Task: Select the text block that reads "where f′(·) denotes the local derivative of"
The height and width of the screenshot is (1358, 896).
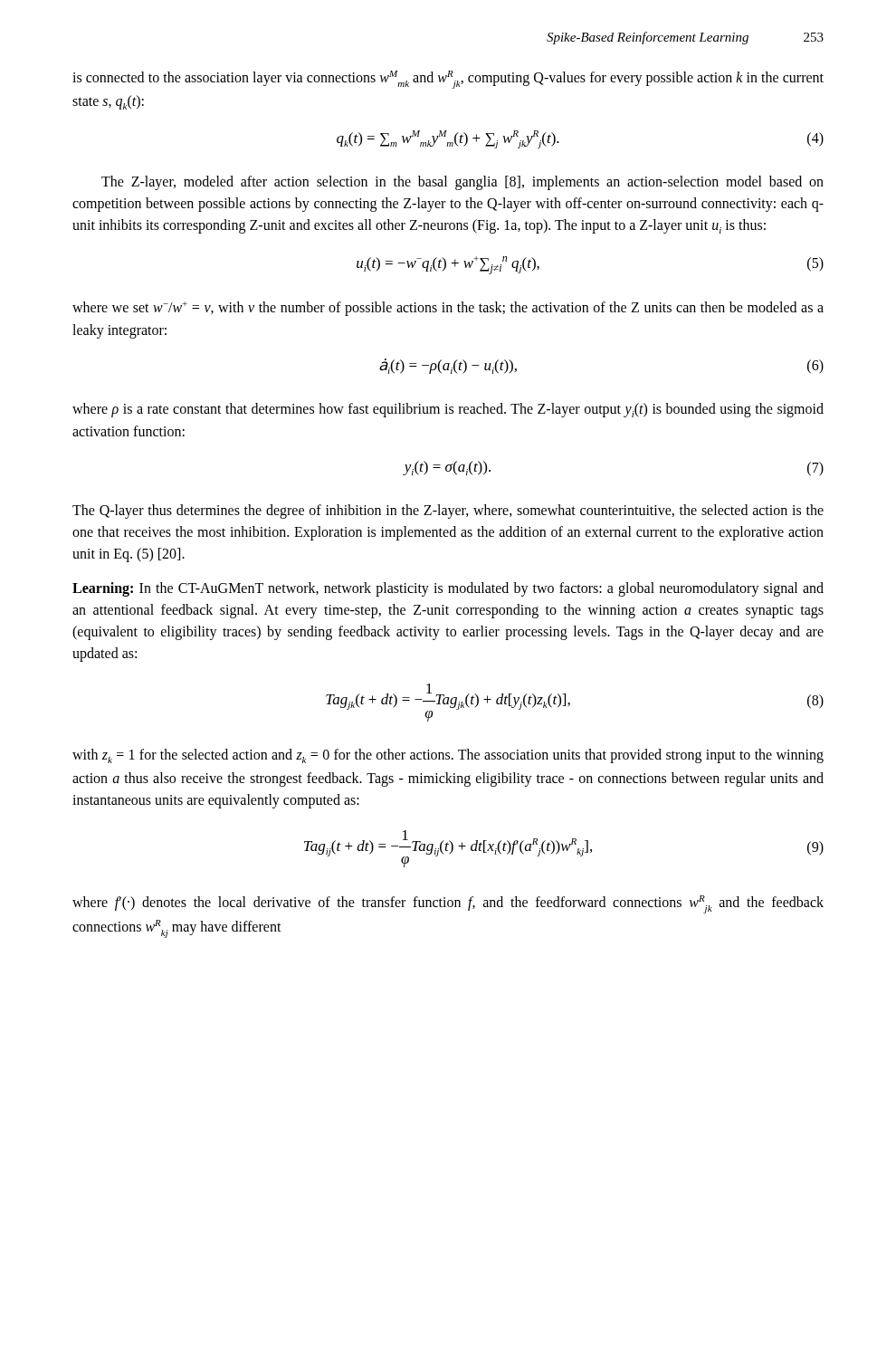Action: point(448,915)
